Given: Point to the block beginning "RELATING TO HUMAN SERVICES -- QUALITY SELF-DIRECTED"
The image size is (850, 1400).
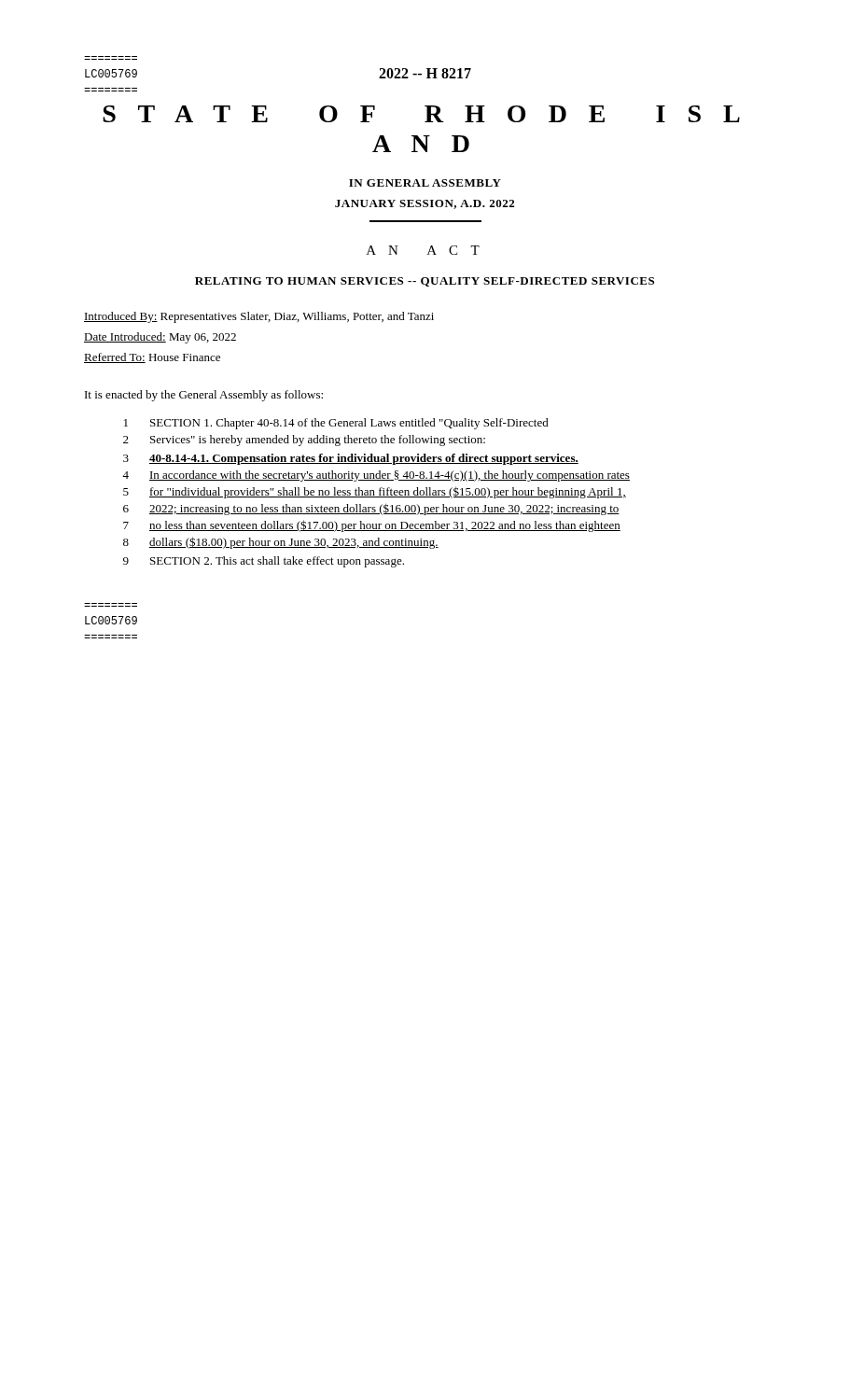Looking at the screenshot, I should point(425,281).
